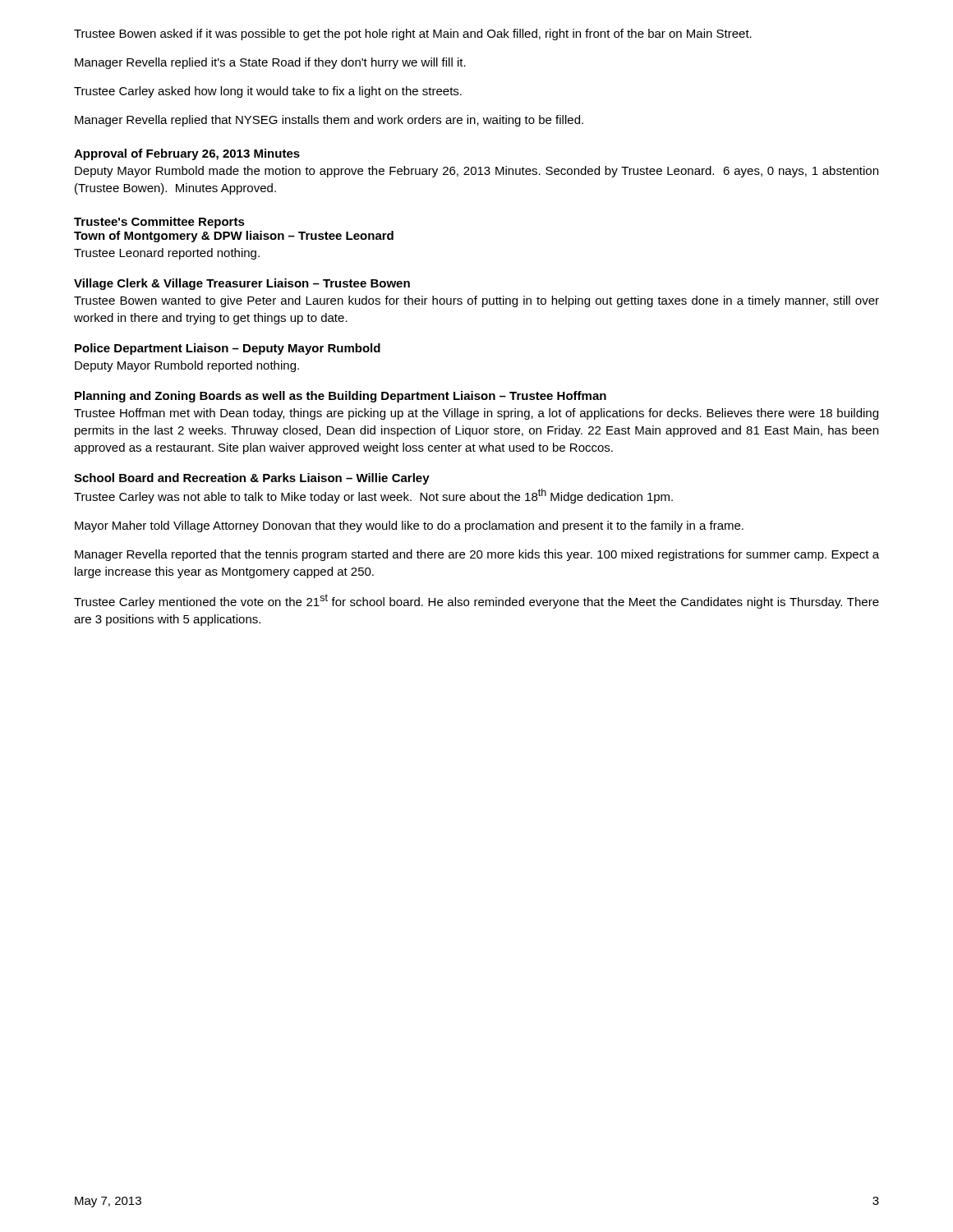Locate the text block containing "Trustee Carley was not"
The image size is (953, 1232).
pyautogui.click(x=374, y=495)
